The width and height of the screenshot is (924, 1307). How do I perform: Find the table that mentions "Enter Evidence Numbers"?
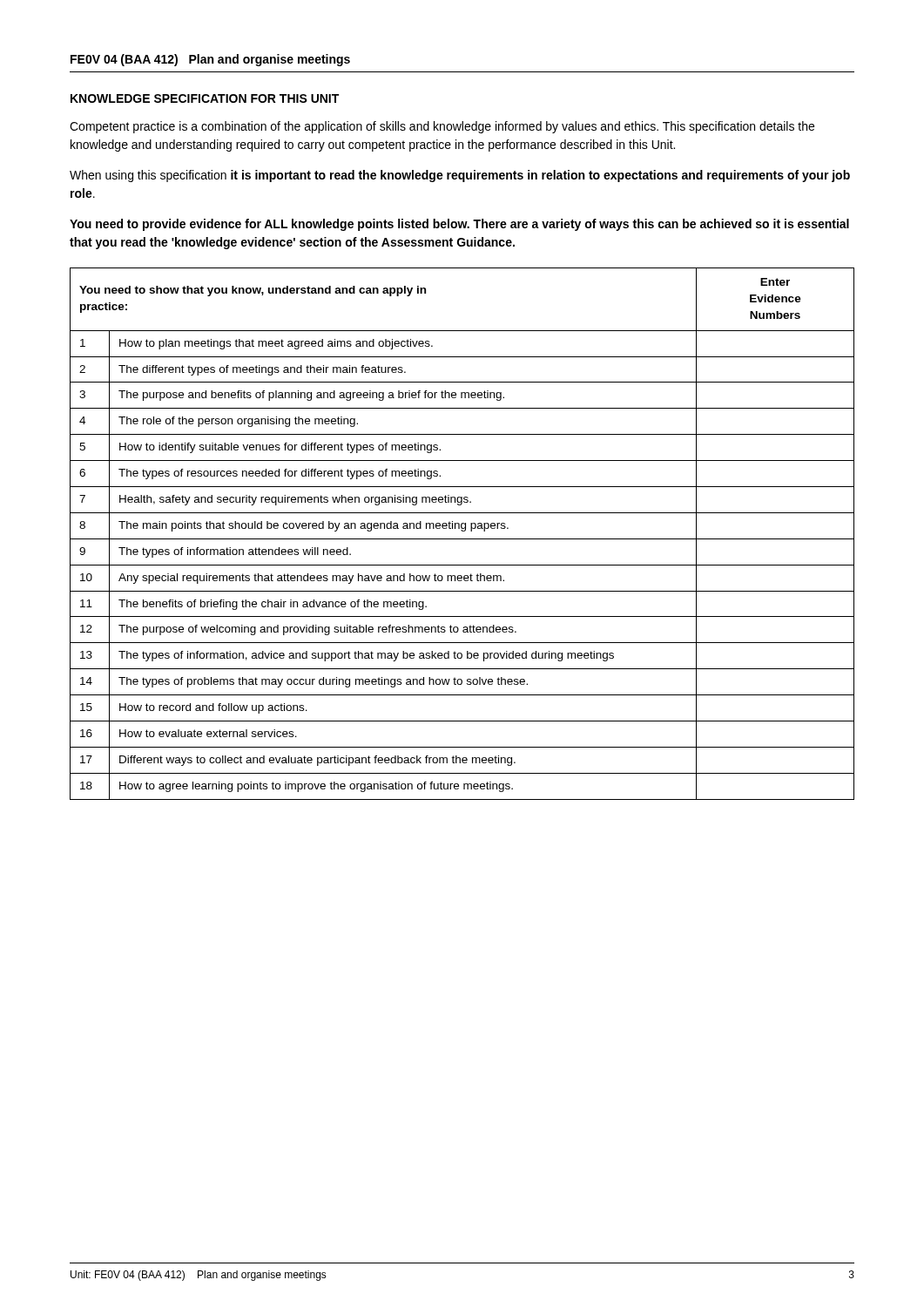pyautogui.click(x=462, y=534)
